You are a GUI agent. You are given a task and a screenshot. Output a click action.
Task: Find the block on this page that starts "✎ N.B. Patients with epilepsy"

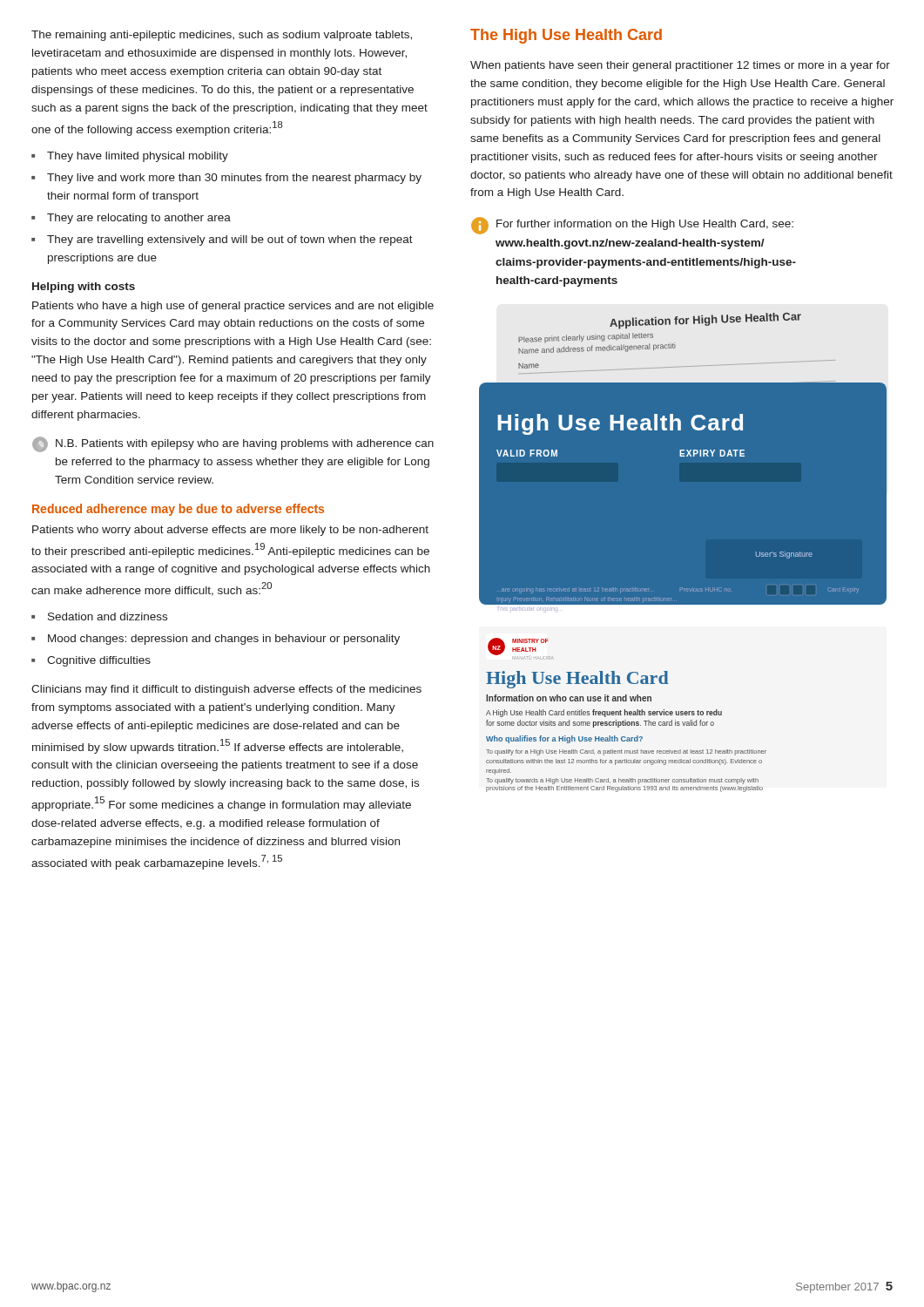235,462
